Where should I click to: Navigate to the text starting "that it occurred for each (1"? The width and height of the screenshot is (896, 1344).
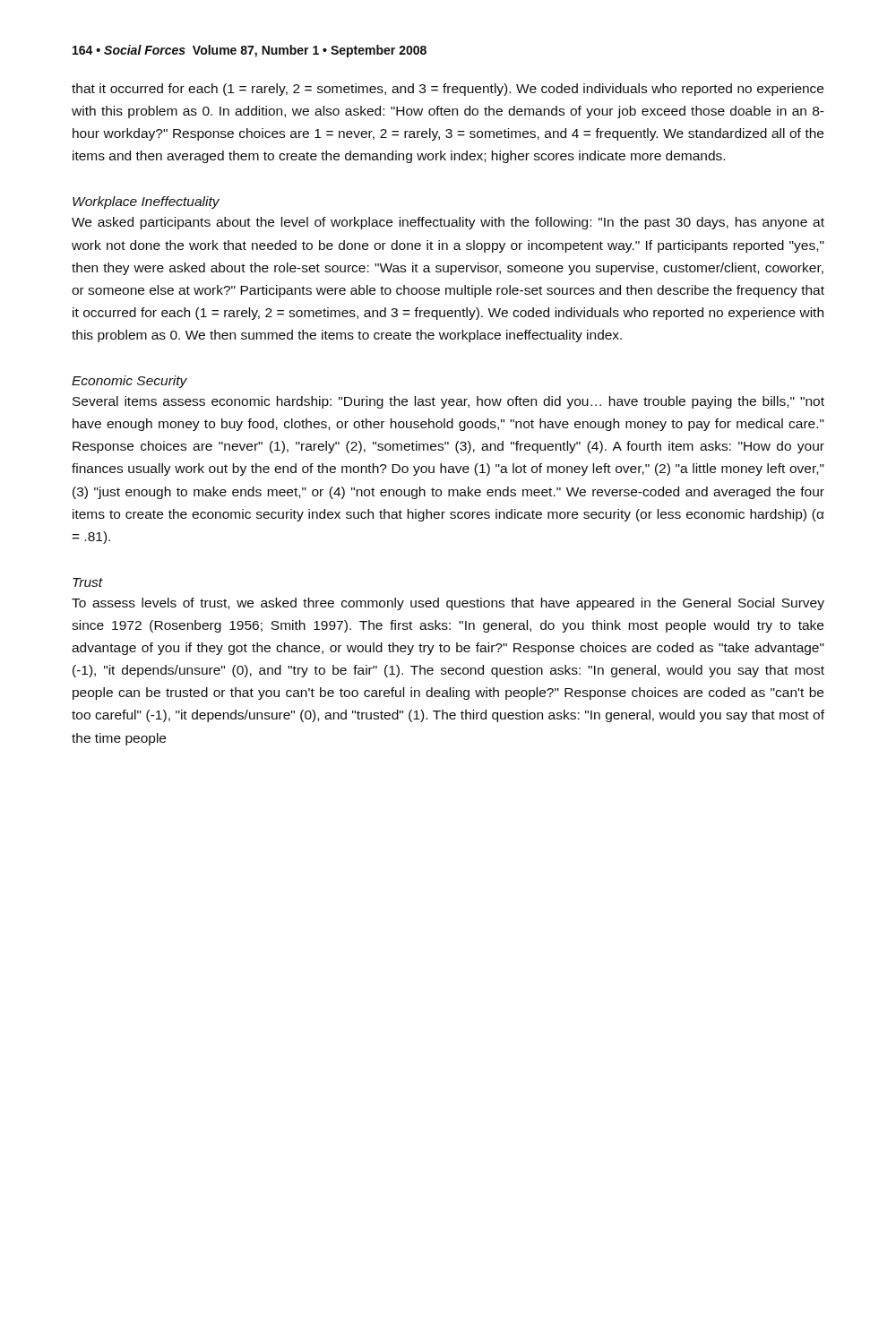point(448,122)
